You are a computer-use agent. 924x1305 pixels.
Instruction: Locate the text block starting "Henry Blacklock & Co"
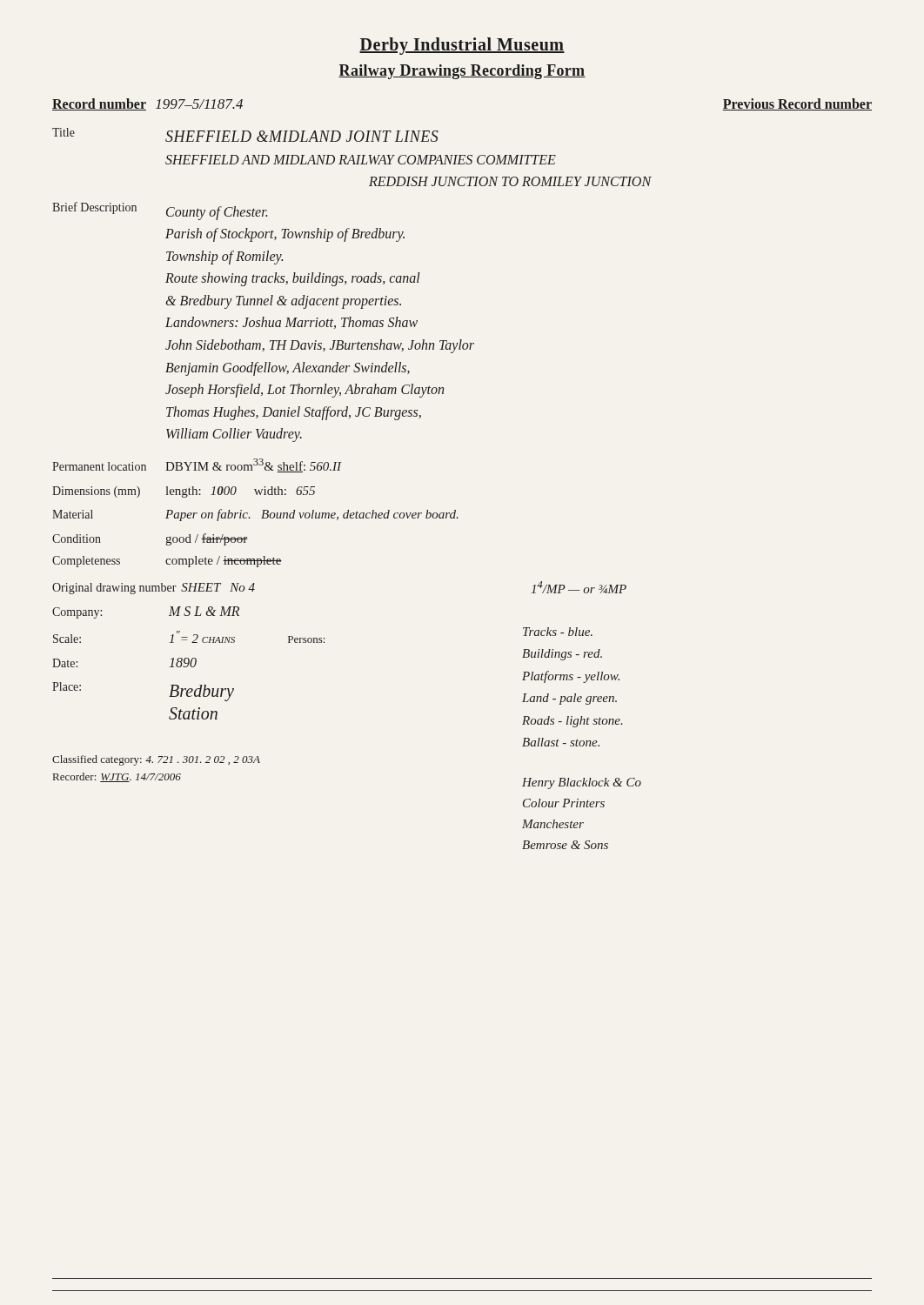click(x=582, y=813)
